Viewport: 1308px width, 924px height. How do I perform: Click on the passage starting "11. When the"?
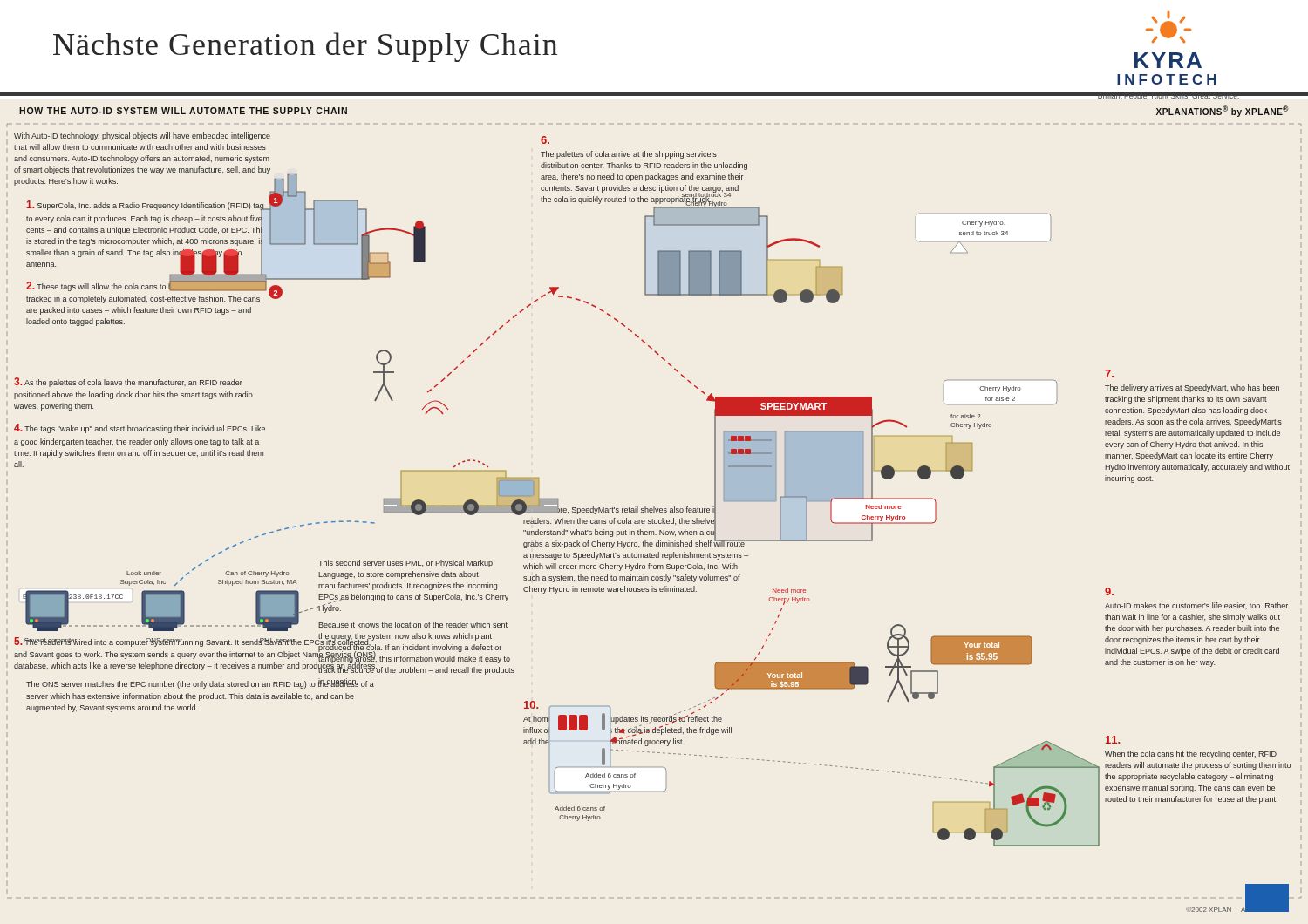click(1198, 768)
